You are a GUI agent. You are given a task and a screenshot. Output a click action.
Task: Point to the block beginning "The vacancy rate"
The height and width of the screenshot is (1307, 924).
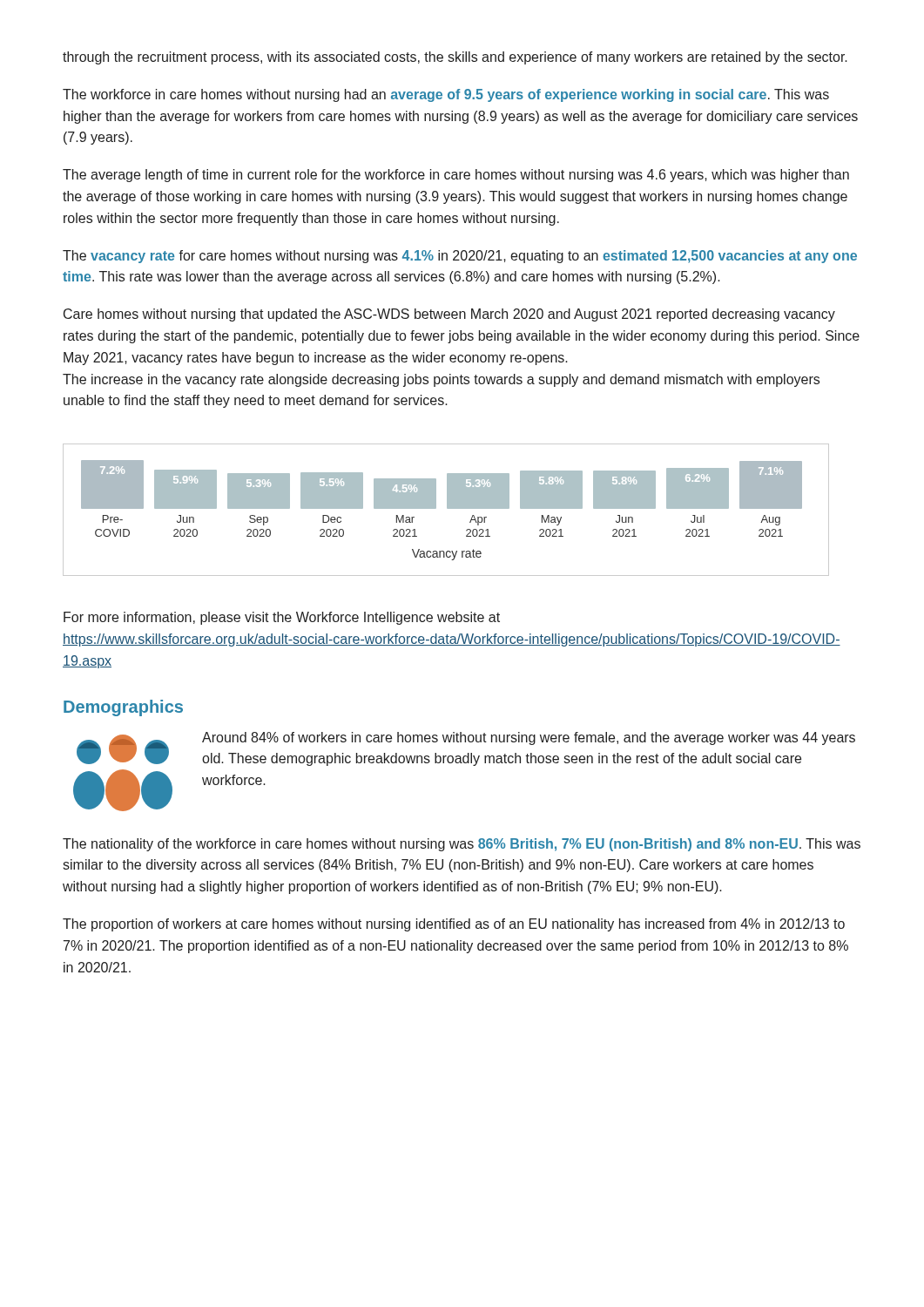point(460,266)
